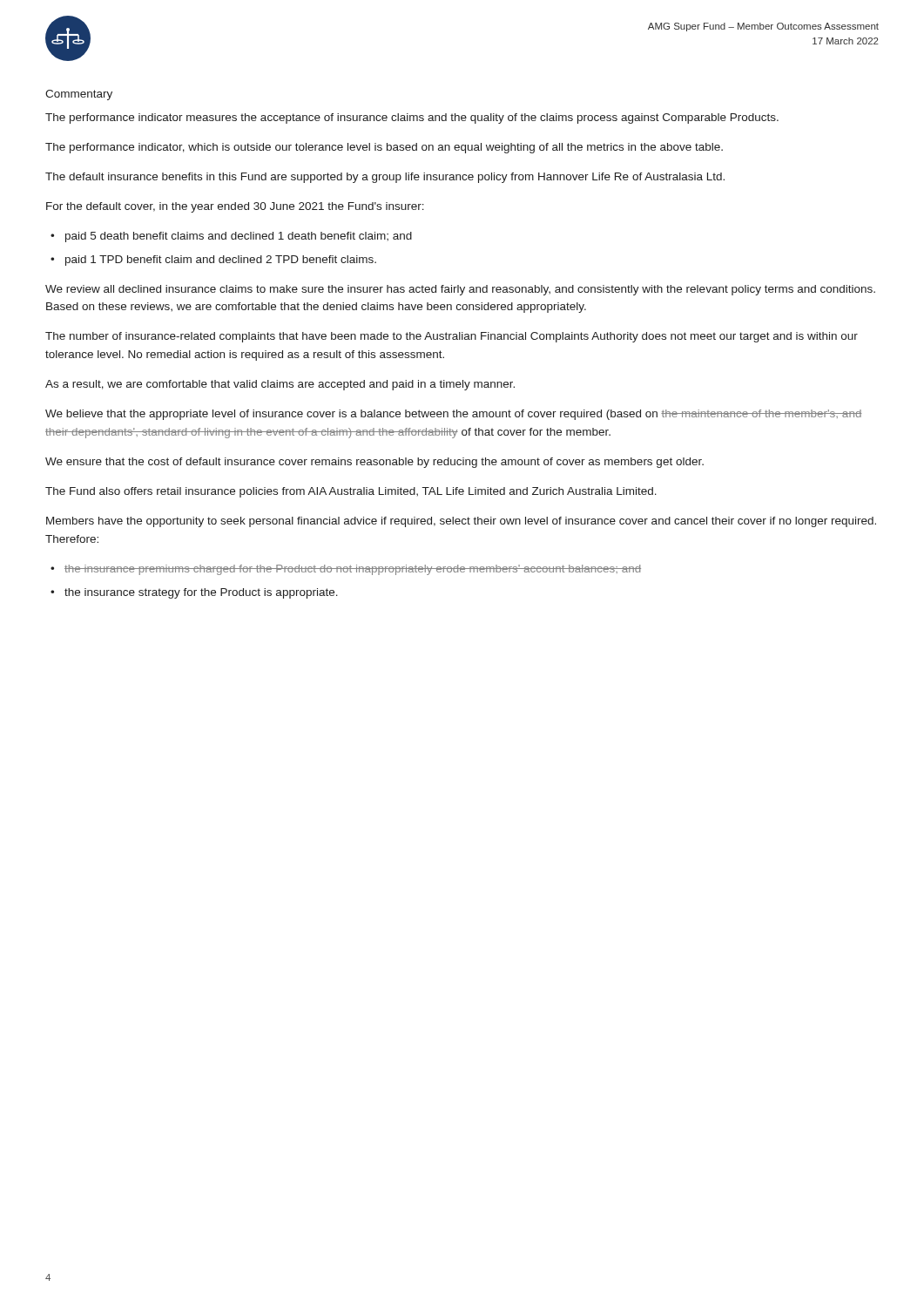The height and width of the screenshot is (1307, 924).
Task: Find the text block that says "For the default"
Action: coord(235,206)
